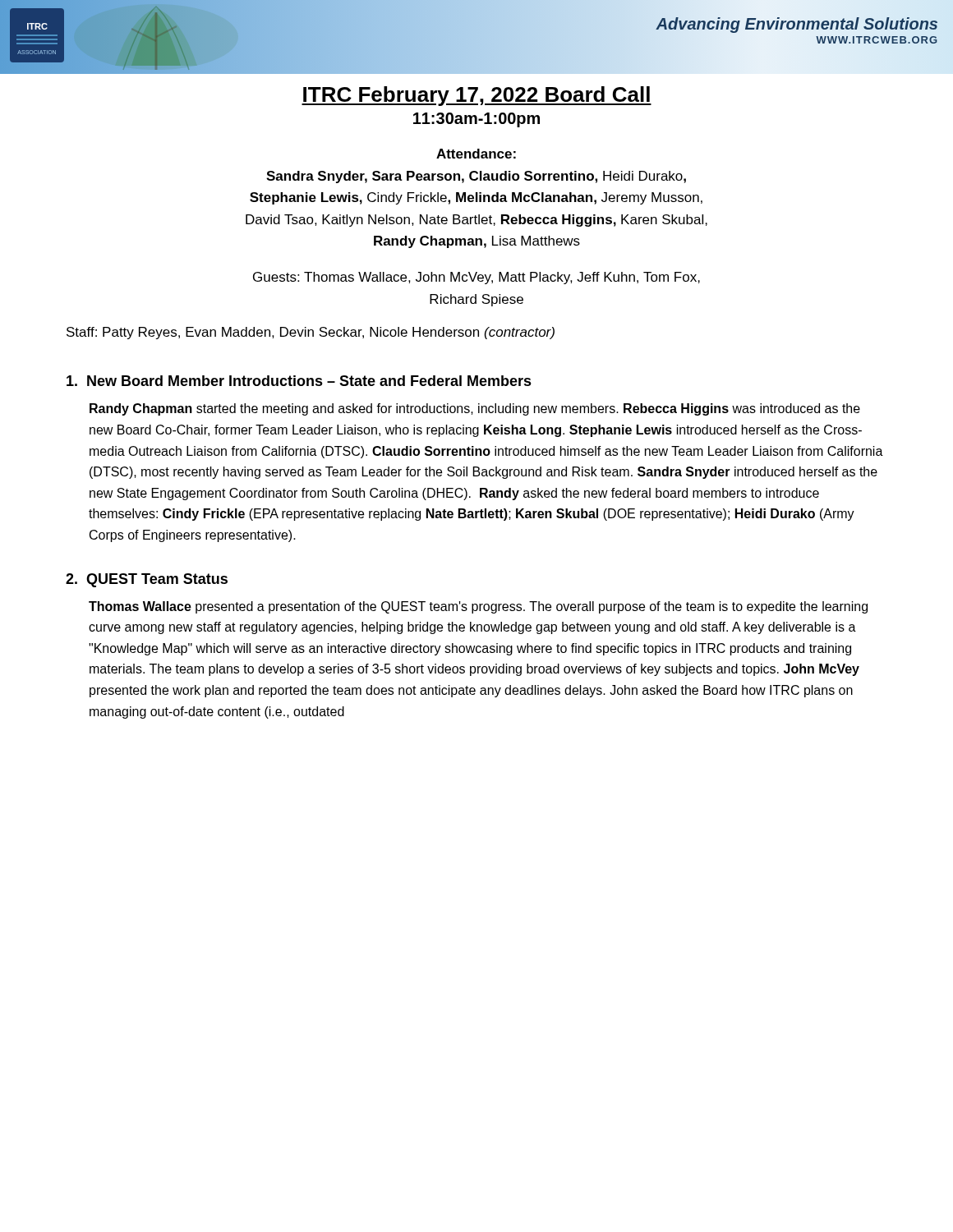
Task: Locate the block of text that opens with "Thomas Wallace presented a presentation of"
Action: pos(479,659)
